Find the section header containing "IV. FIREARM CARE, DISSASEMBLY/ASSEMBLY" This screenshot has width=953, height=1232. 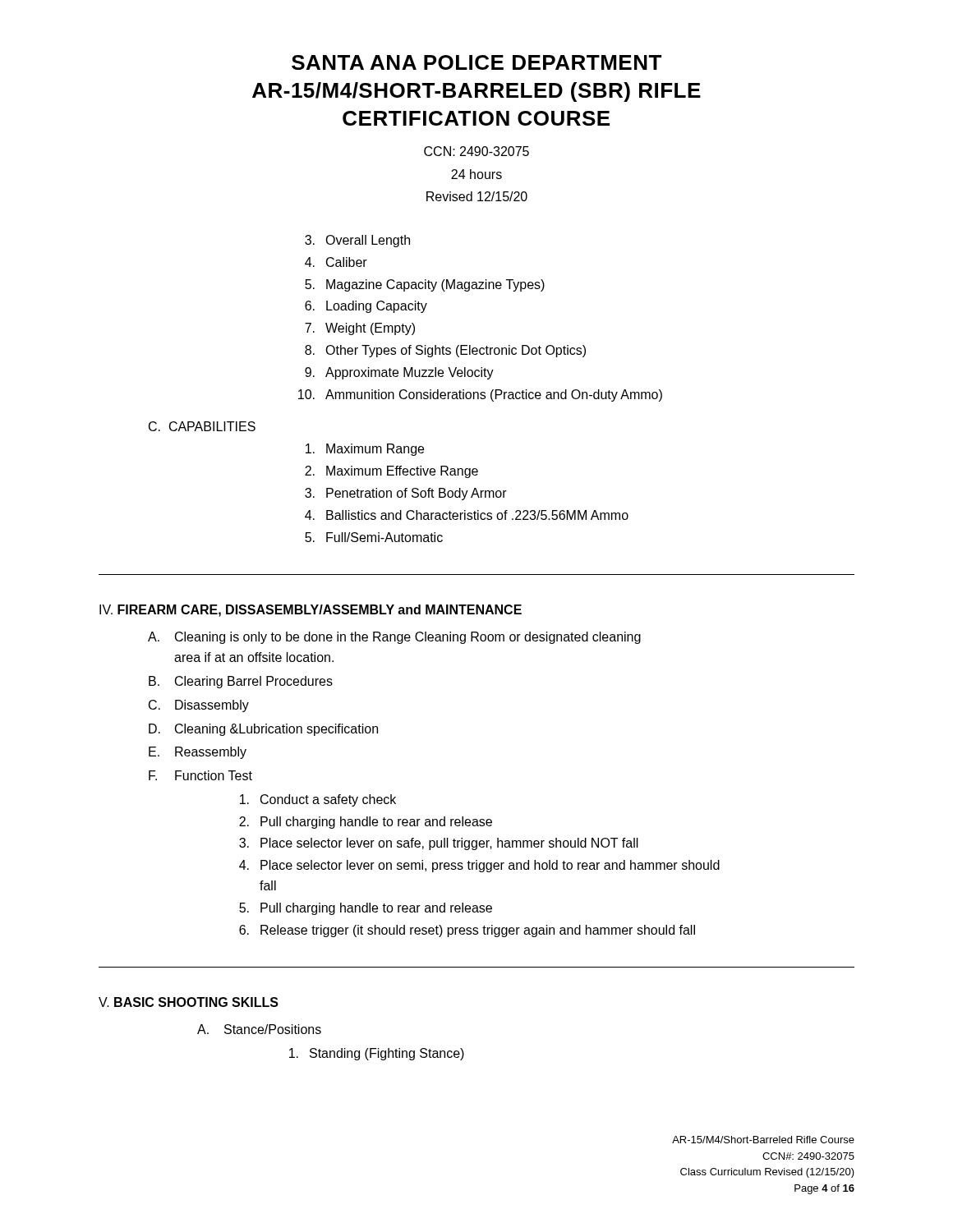[x=310, y=610]
